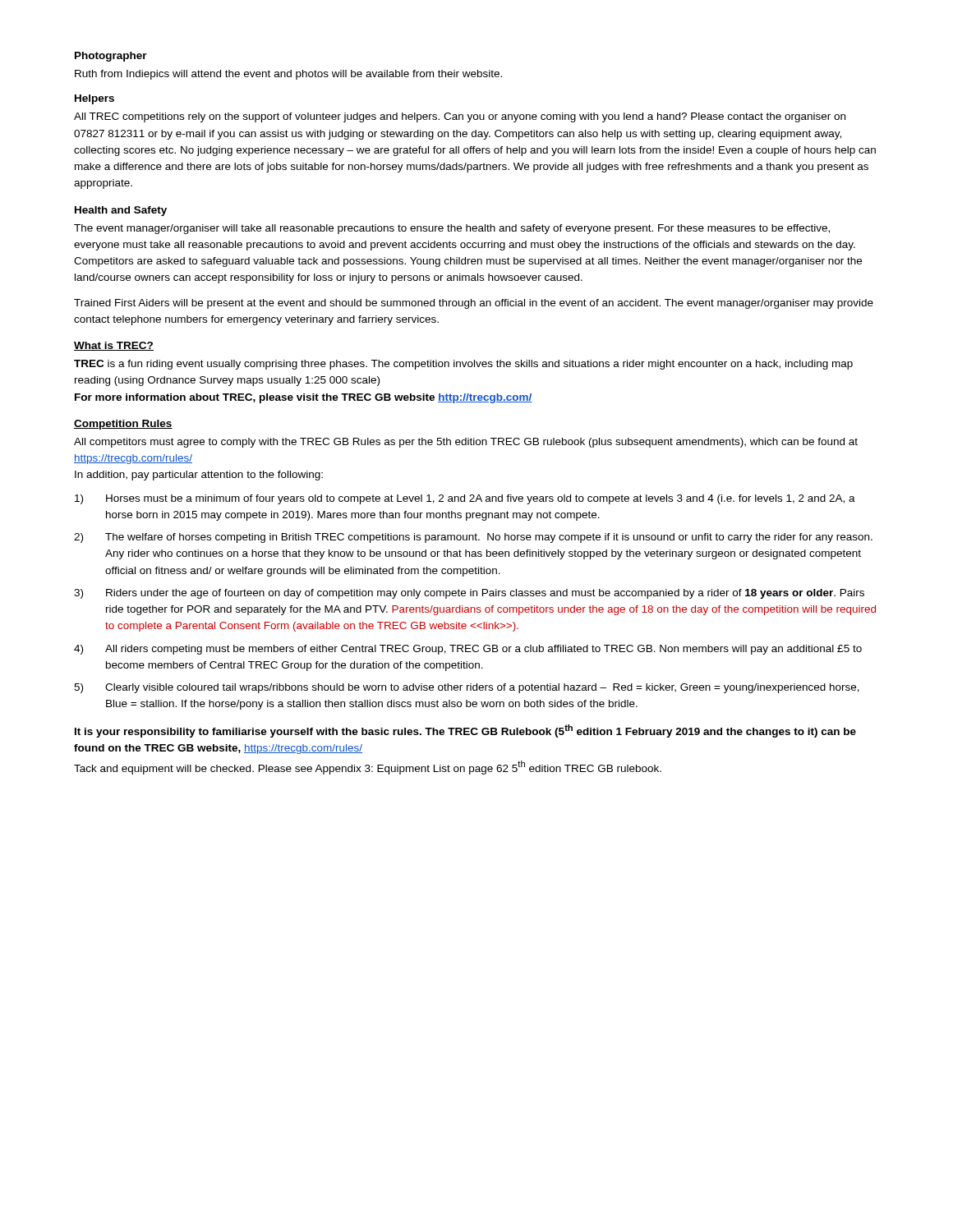Select the text block containing "TREC is a"
This screenshot has height=1232, width=953.
click(463, 365)
